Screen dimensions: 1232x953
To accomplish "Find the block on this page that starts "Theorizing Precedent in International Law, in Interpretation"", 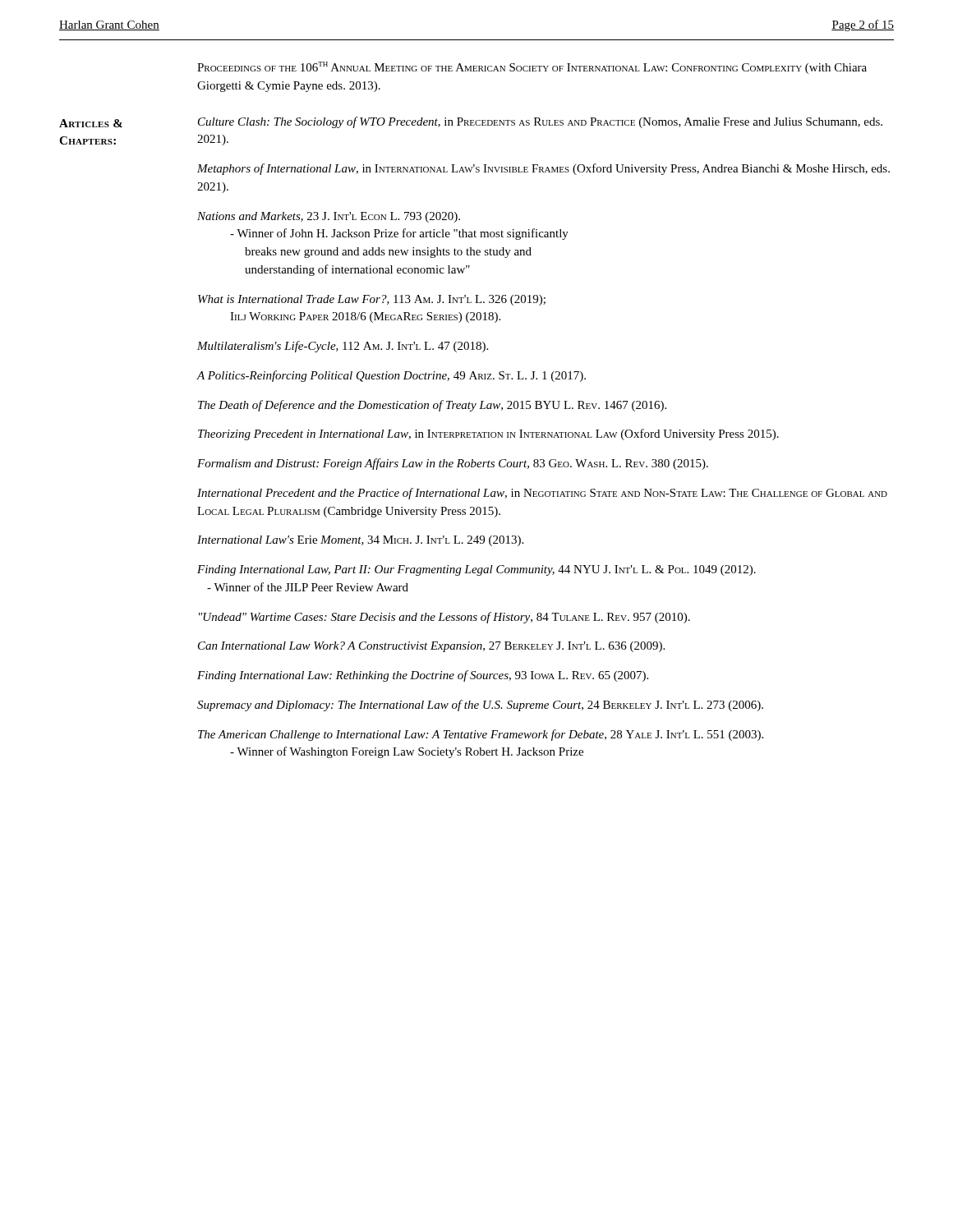I will [488, 434].
